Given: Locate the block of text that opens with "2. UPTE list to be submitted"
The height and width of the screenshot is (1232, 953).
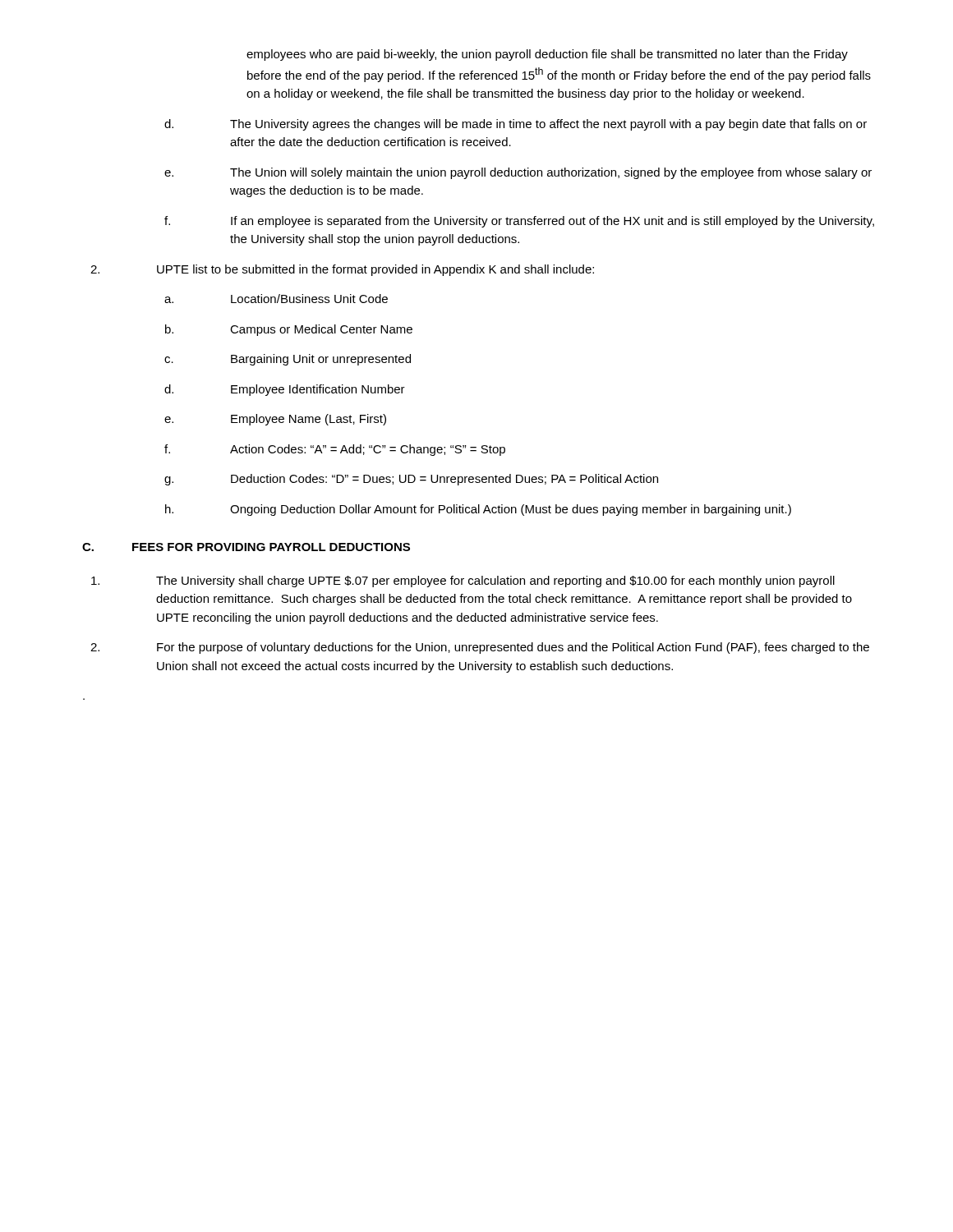Looking at the screenshot, I should [481, 269].
